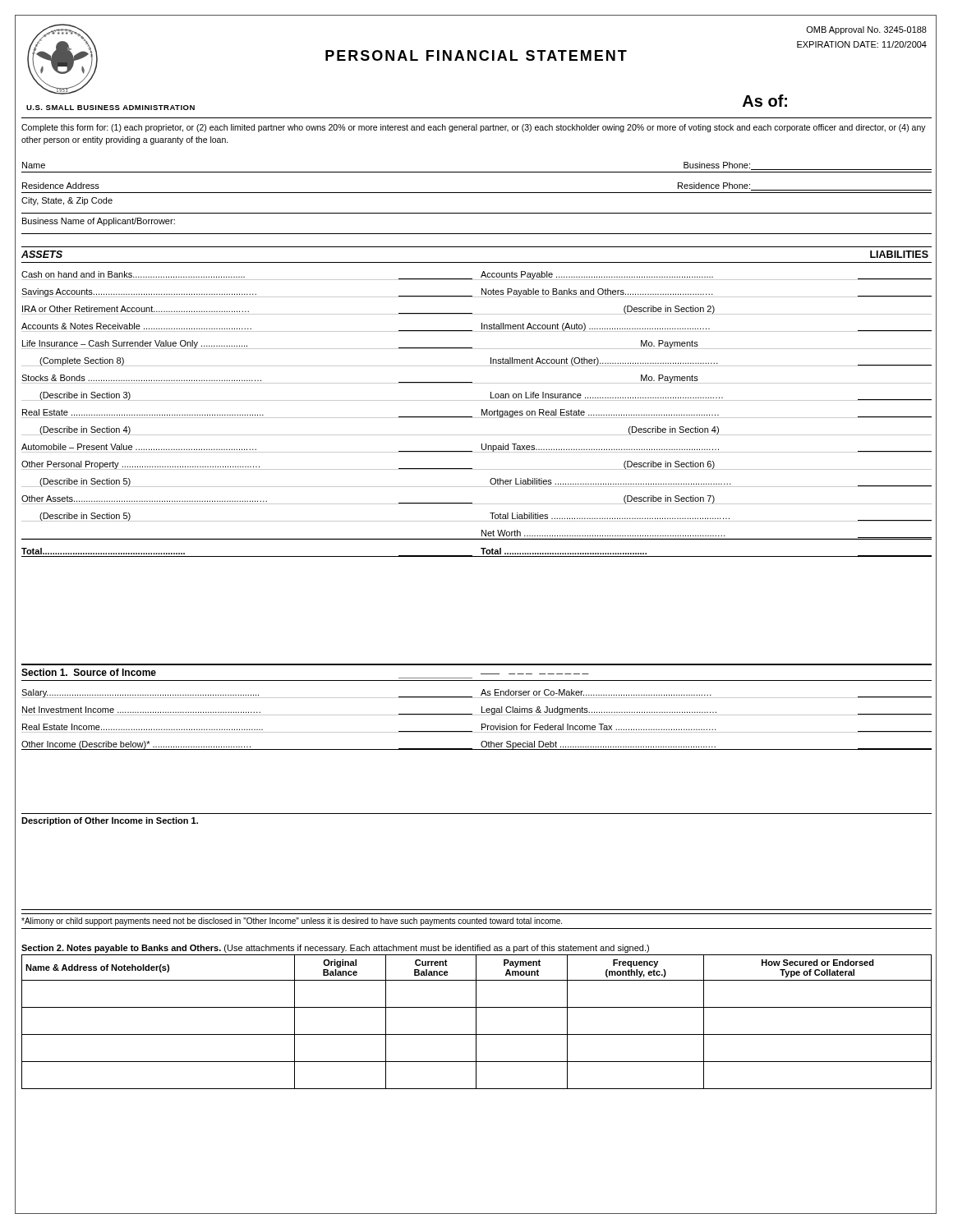Viewport: 953px width, 1232px height.
Task: Navigate to the block starting "Complete this form"
Action: pyautogui.click(x=473, y=133)
